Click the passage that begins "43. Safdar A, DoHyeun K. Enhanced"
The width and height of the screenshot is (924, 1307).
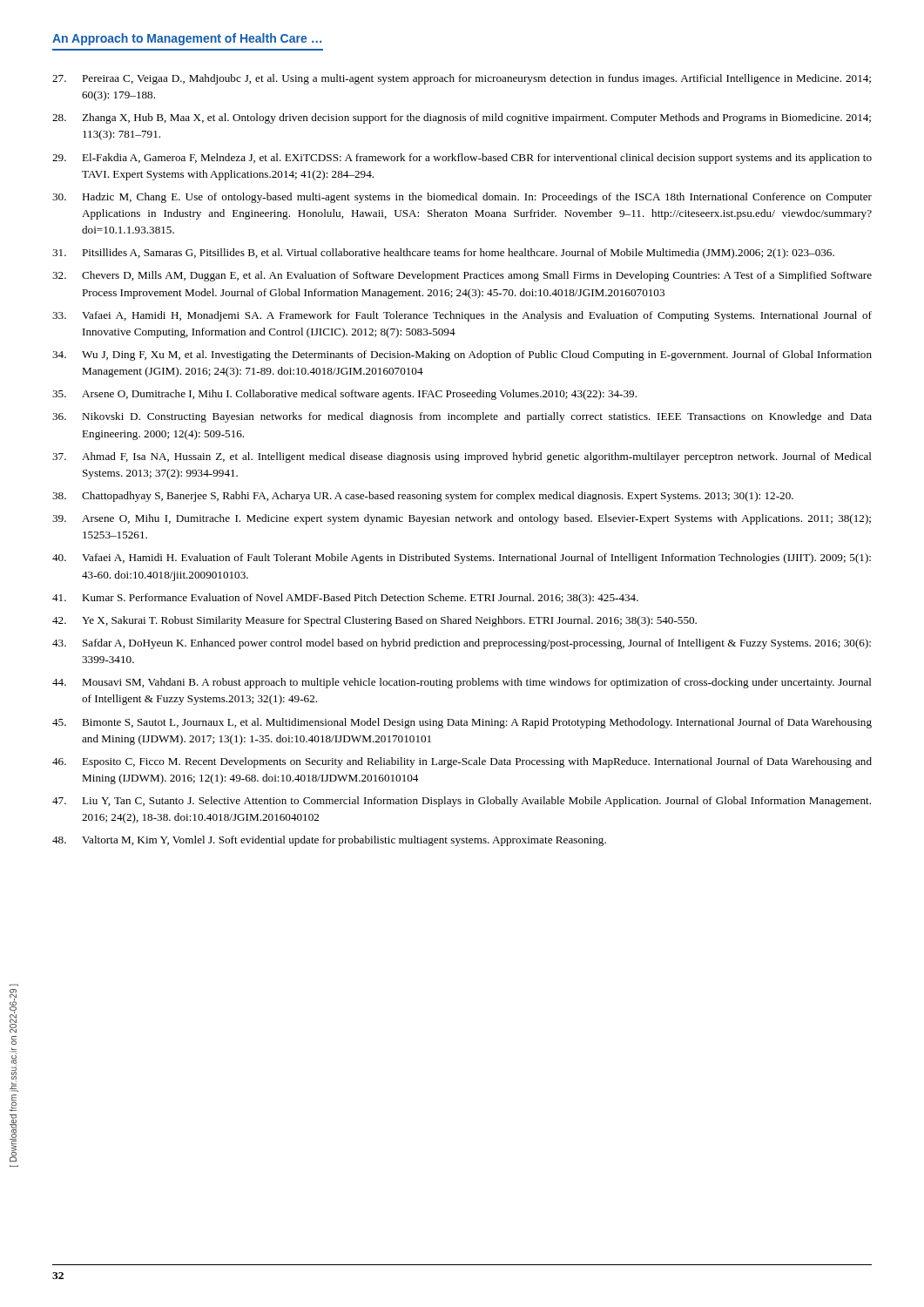(462, 651)
